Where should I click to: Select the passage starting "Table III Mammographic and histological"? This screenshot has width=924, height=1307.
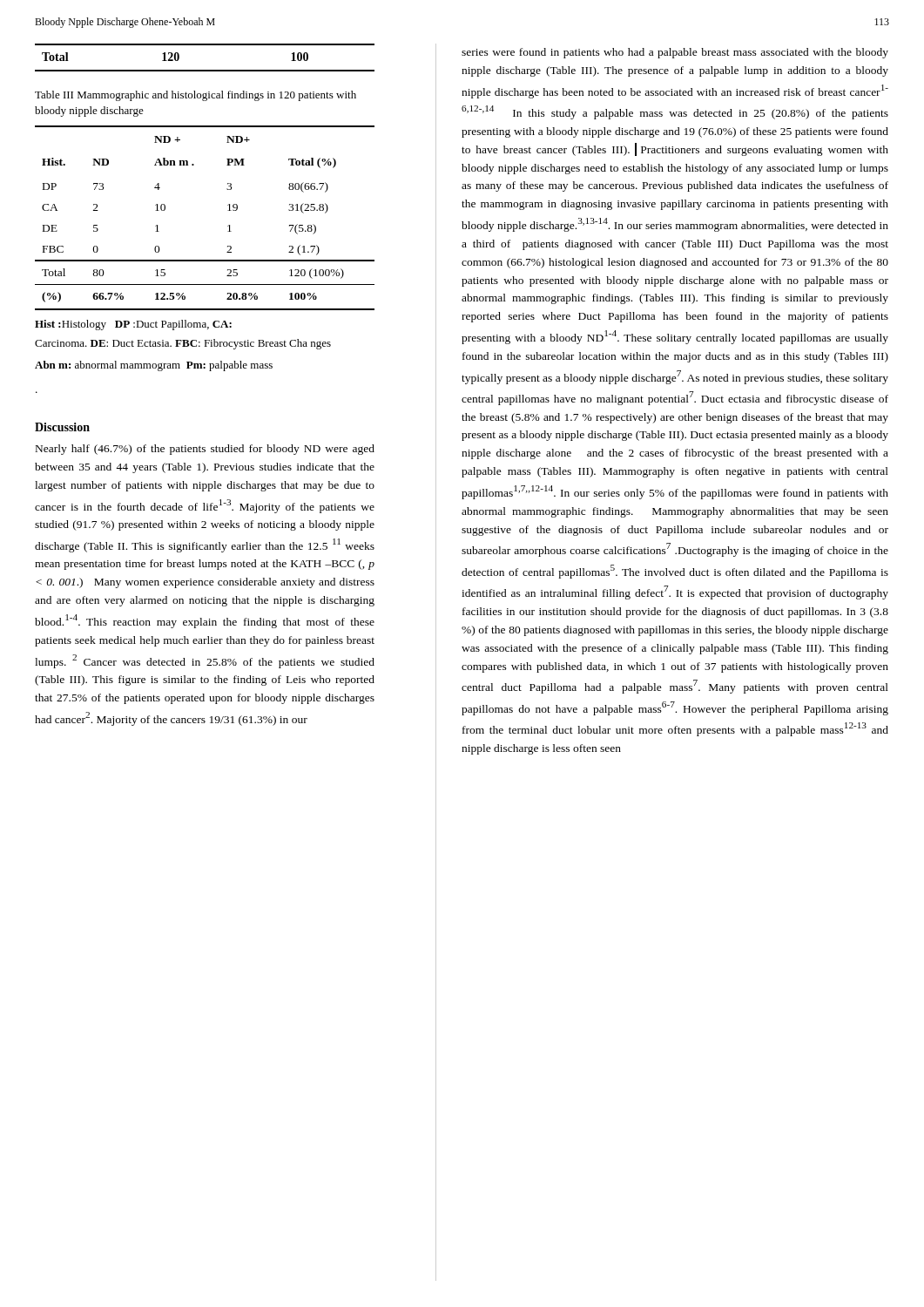click(x=196, y=102)
